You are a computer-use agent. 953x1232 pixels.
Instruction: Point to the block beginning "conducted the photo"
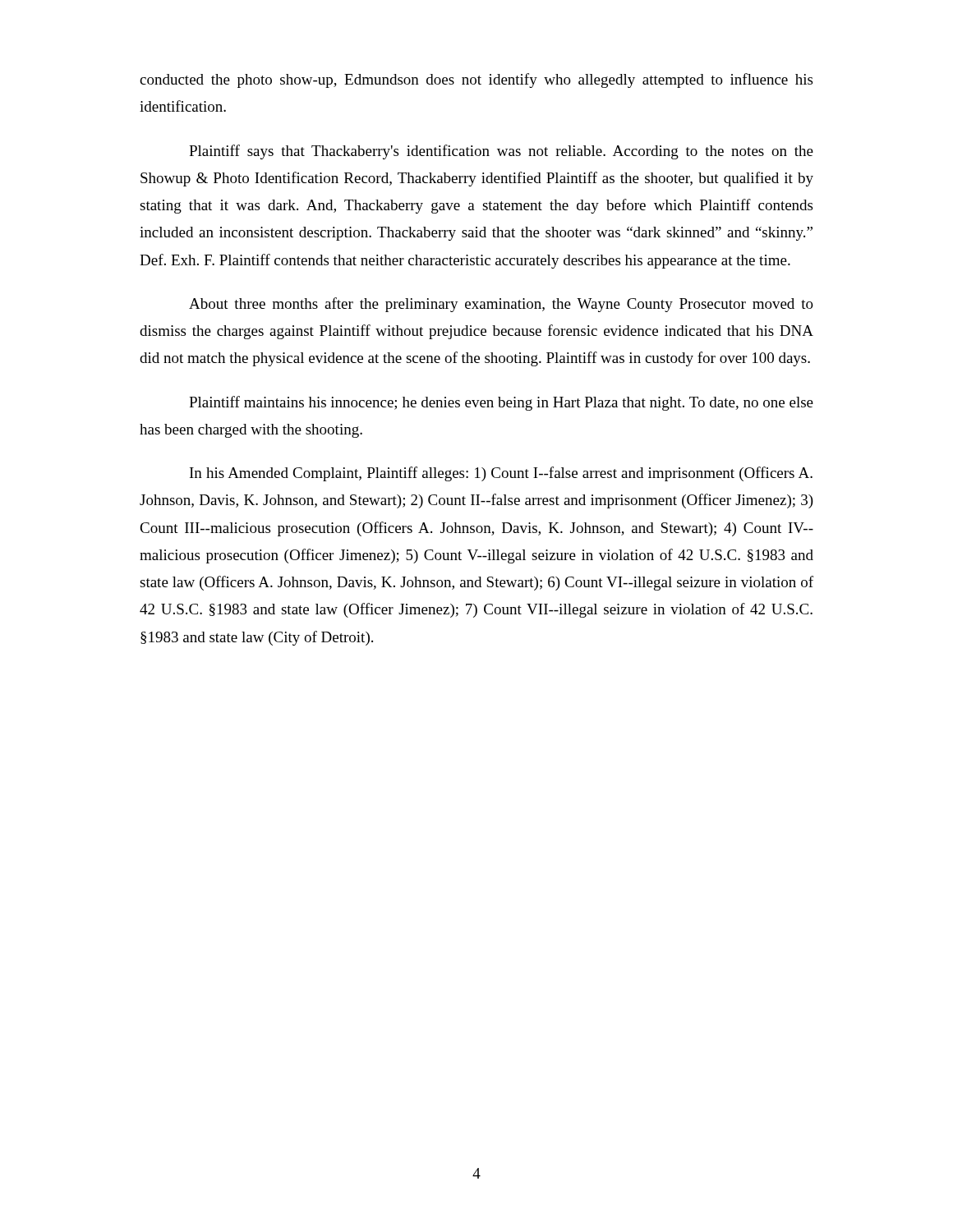(x=476, y=93)
